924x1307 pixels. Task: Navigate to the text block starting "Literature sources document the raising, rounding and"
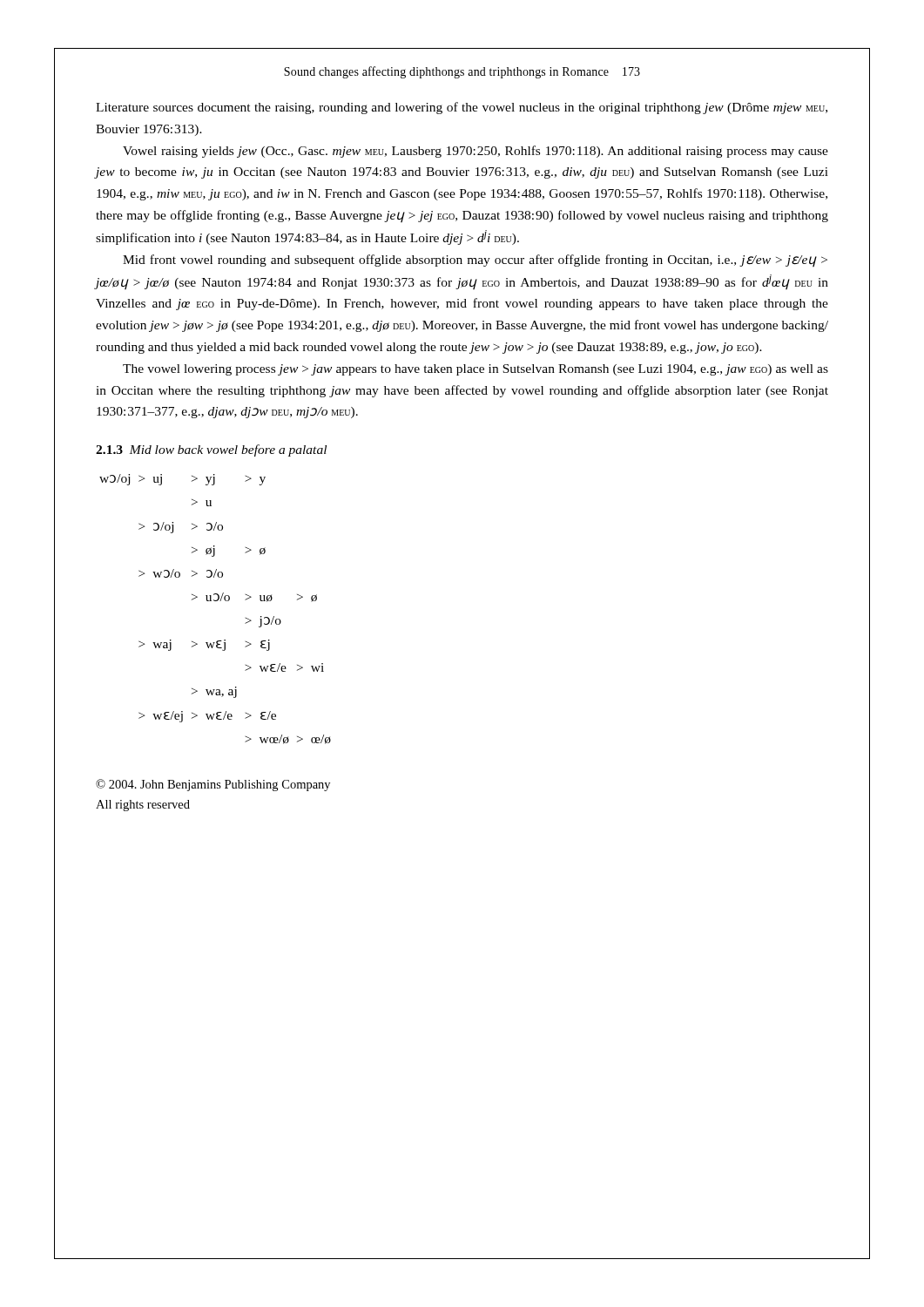[462, 260]
